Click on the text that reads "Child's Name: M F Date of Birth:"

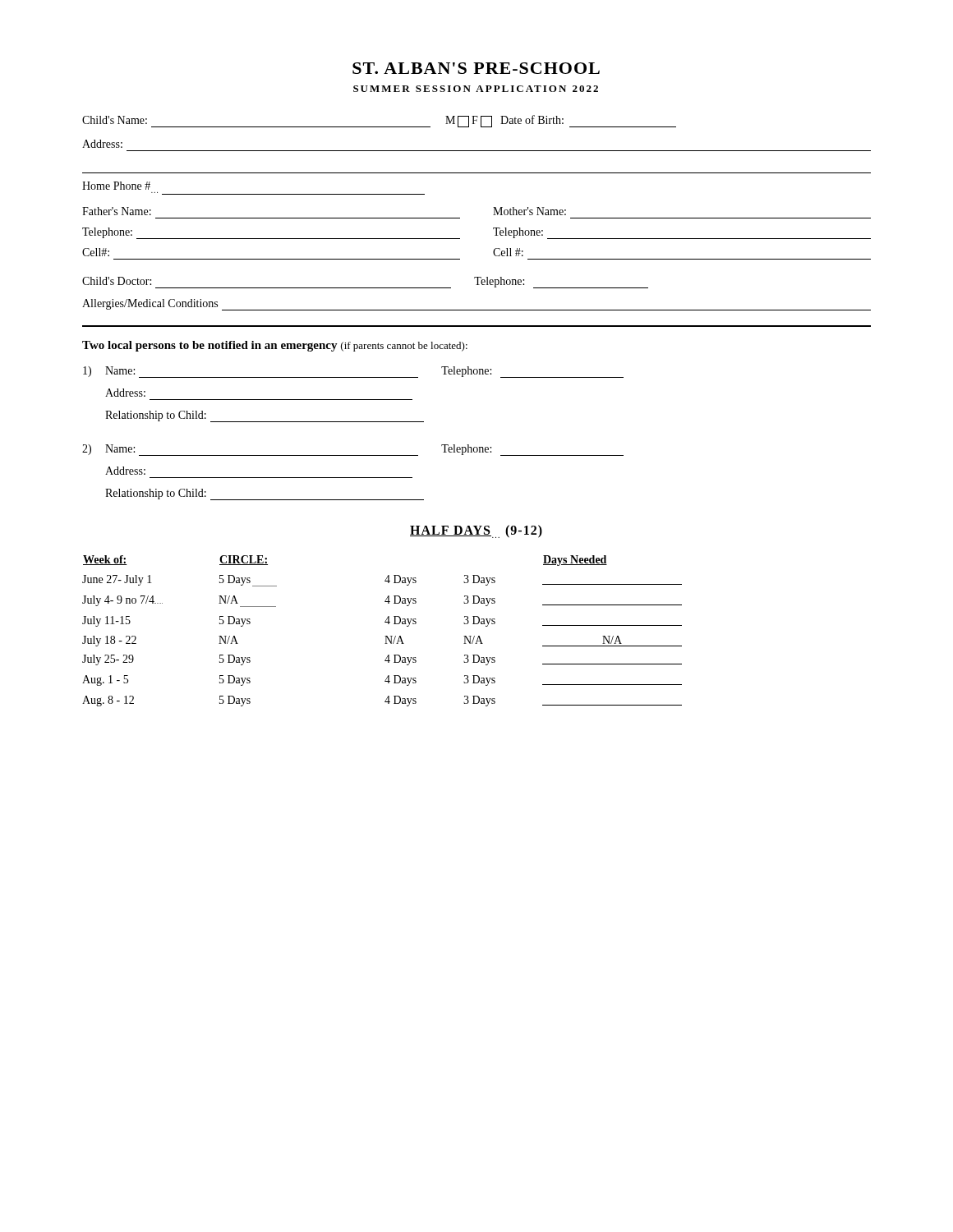pos(379,120)
